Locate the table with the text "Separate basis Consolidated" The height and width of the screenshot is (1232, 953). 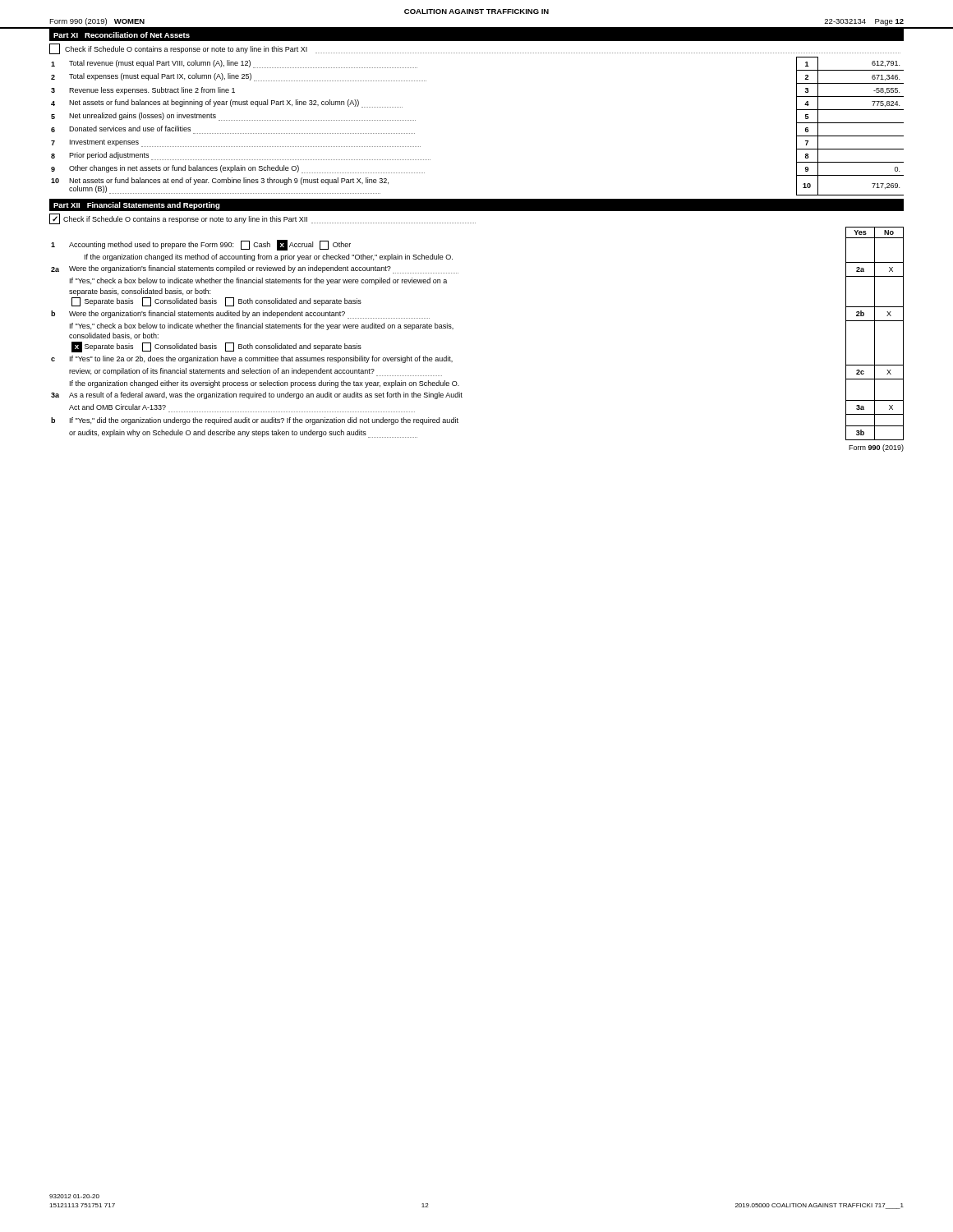click(476, 334)
